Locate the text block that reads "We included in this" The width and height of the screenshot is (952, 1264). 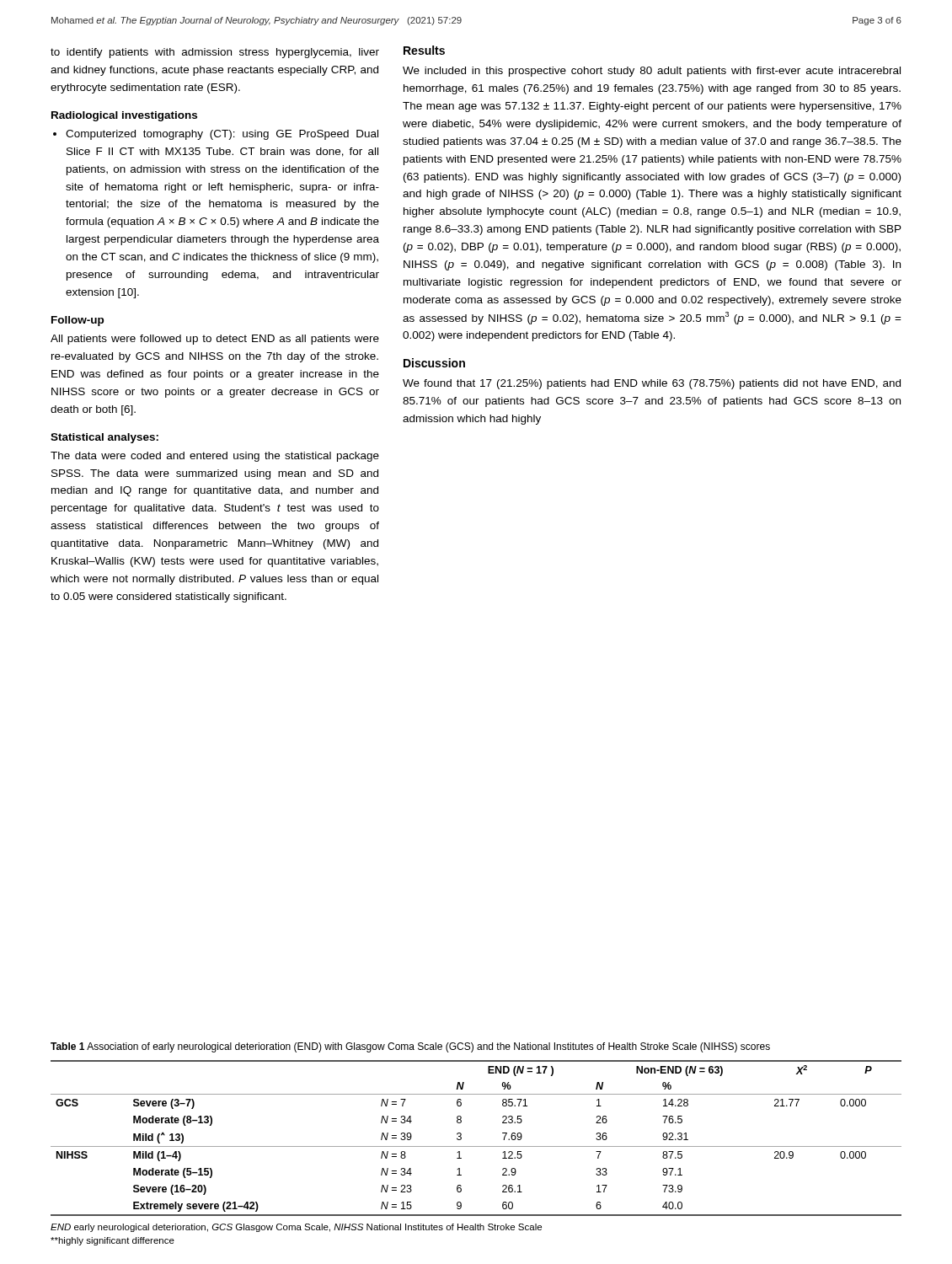pos(652,204)
